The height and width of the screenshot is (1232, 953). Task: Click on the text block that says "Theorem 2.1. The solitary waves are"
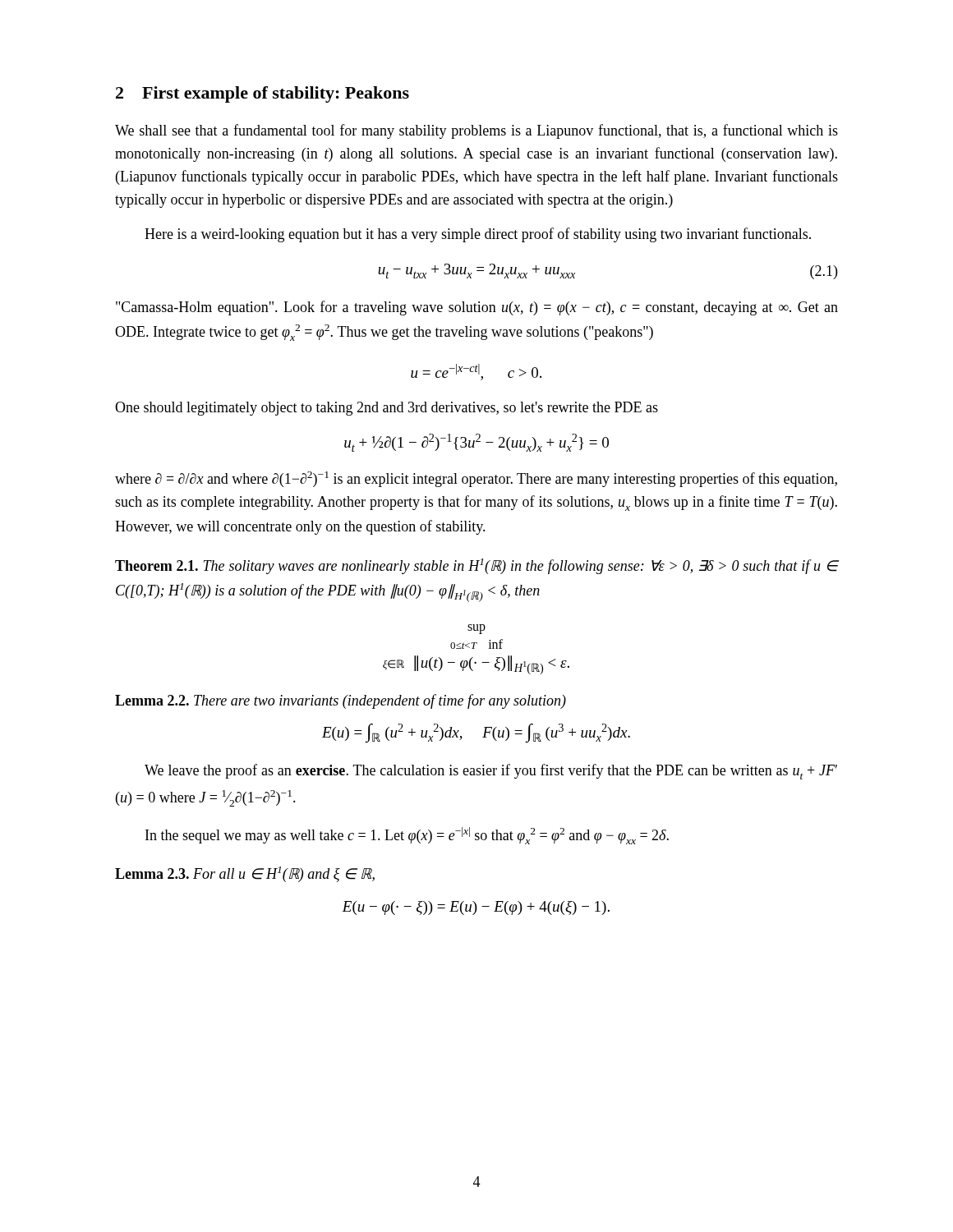pos(476,579)
